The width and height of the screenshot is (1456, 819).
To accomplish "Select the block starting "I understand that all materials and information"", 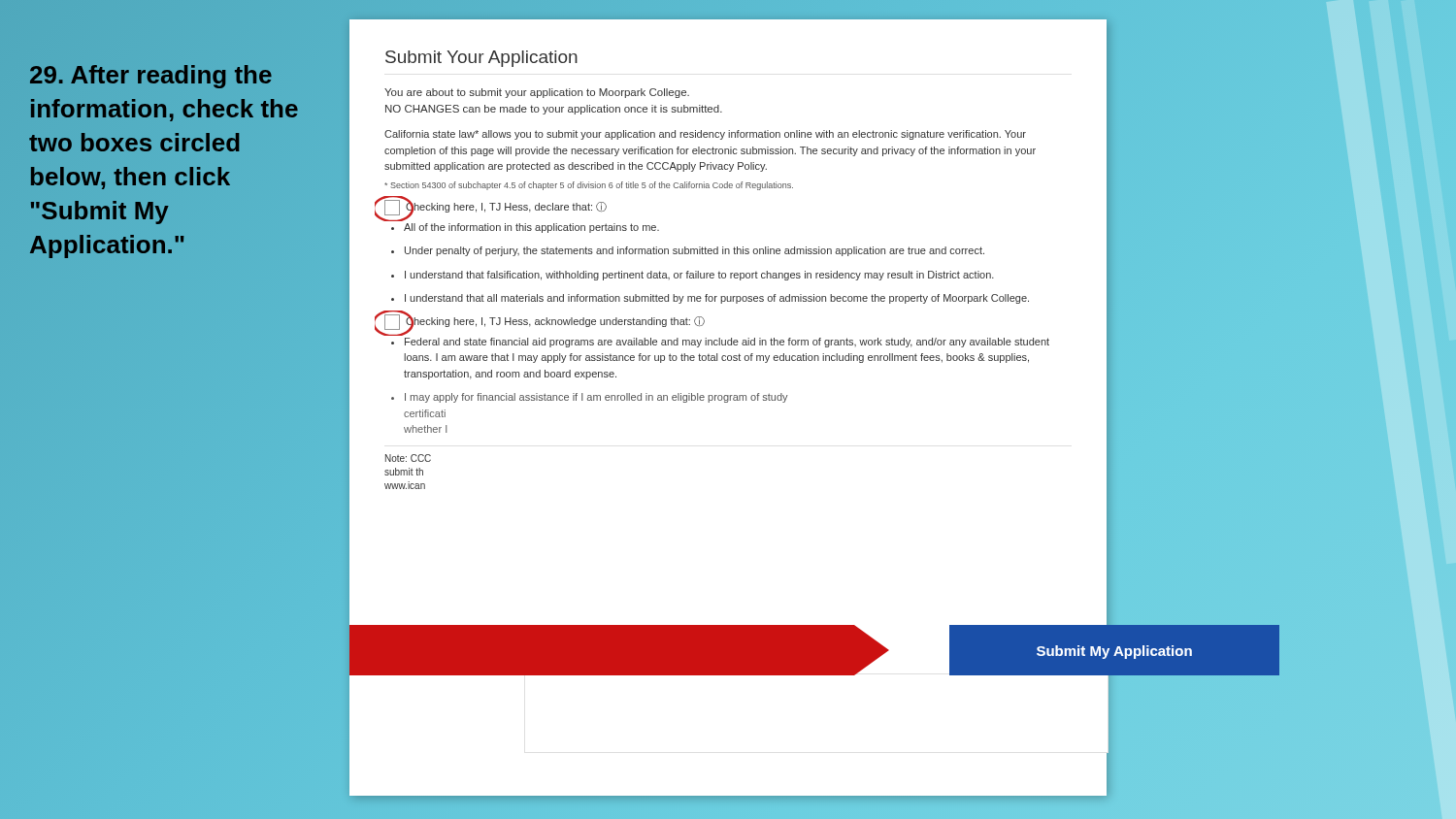I will click(717, 298).
